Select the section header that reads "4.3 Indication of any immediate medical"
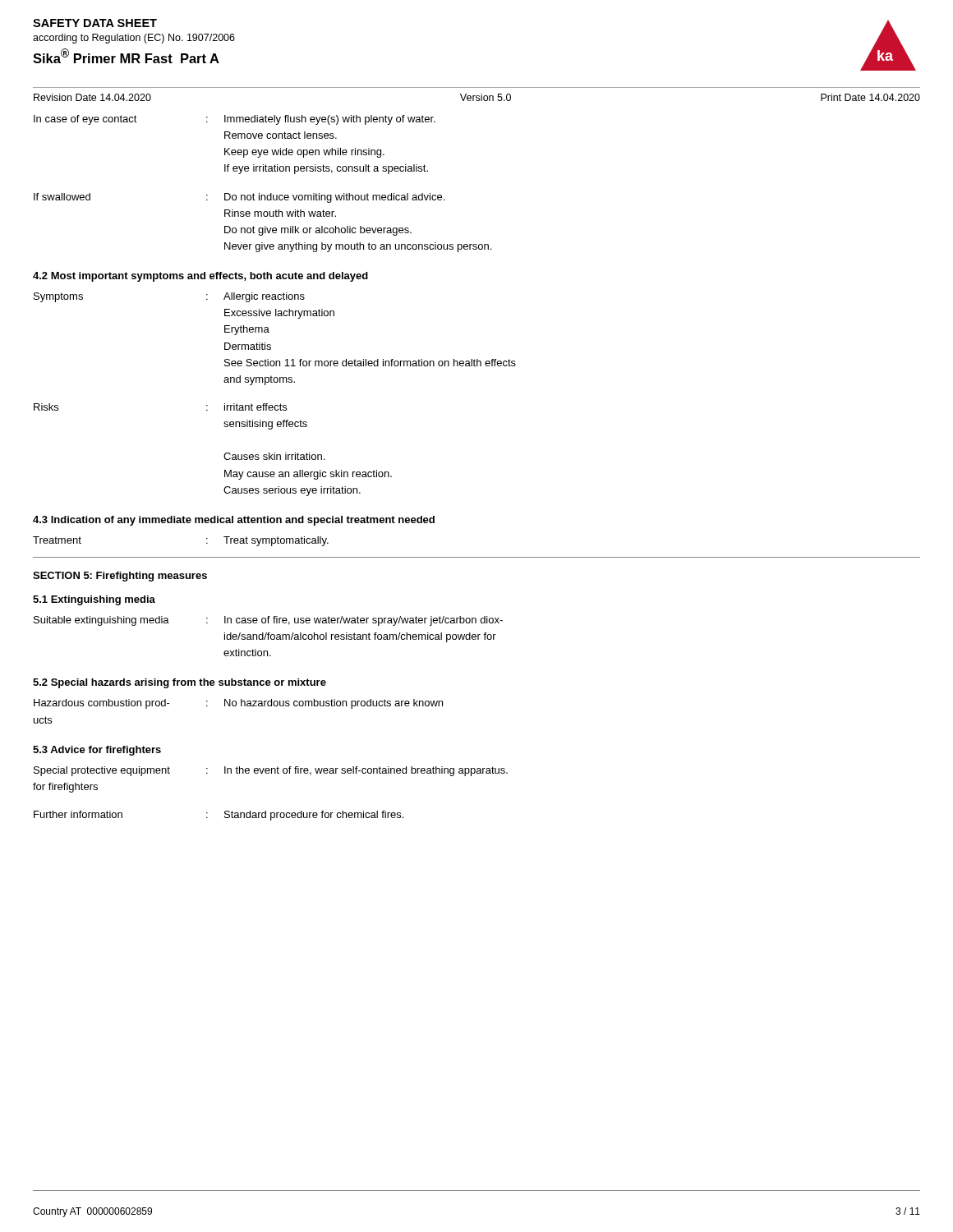Screen dimensions: 1232x953 [x=234, y=519]
